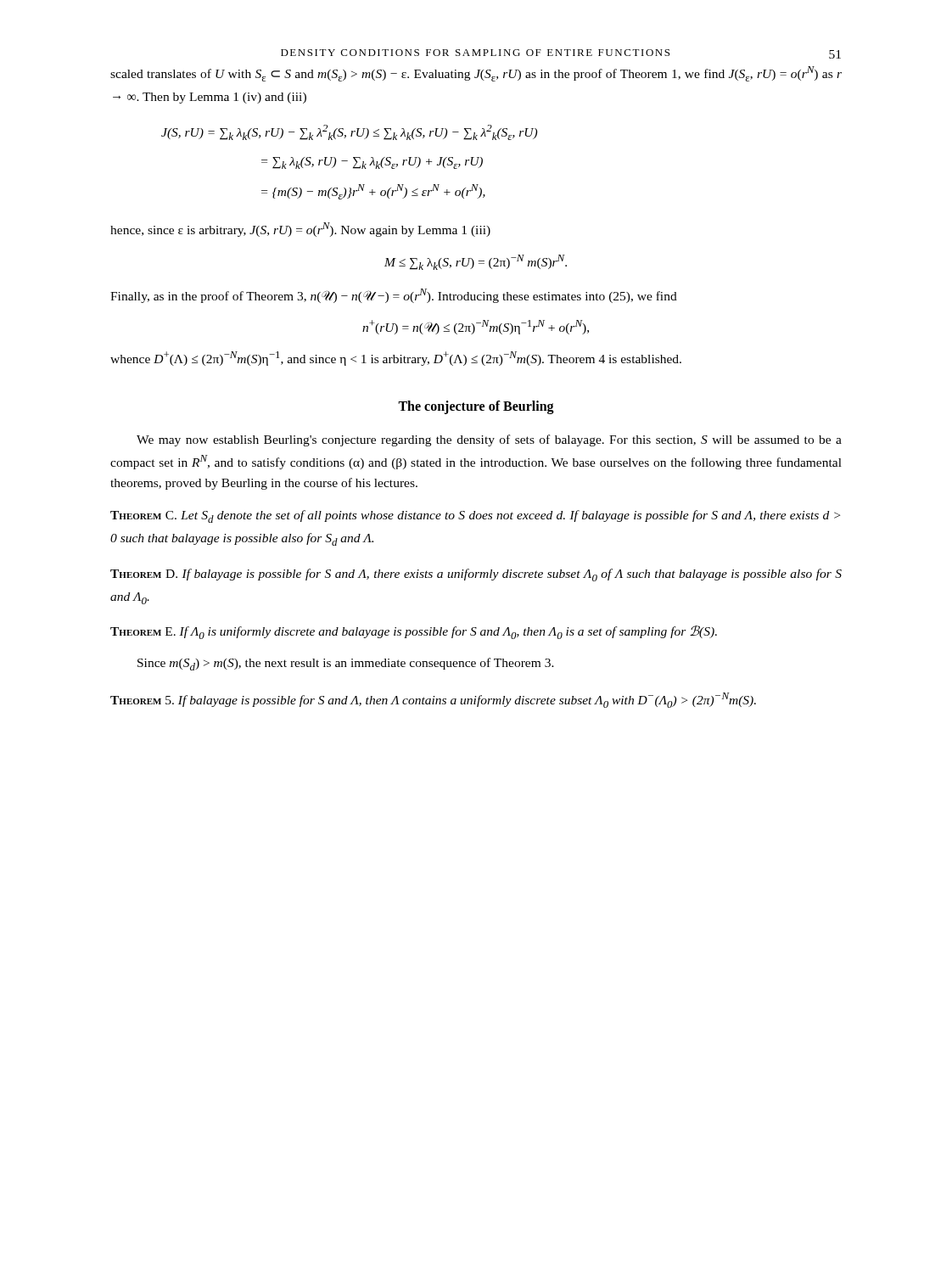Find the text block that says "Finally, as in the proof"
The width and height of the screenshot is (952, 1273).
394,294
